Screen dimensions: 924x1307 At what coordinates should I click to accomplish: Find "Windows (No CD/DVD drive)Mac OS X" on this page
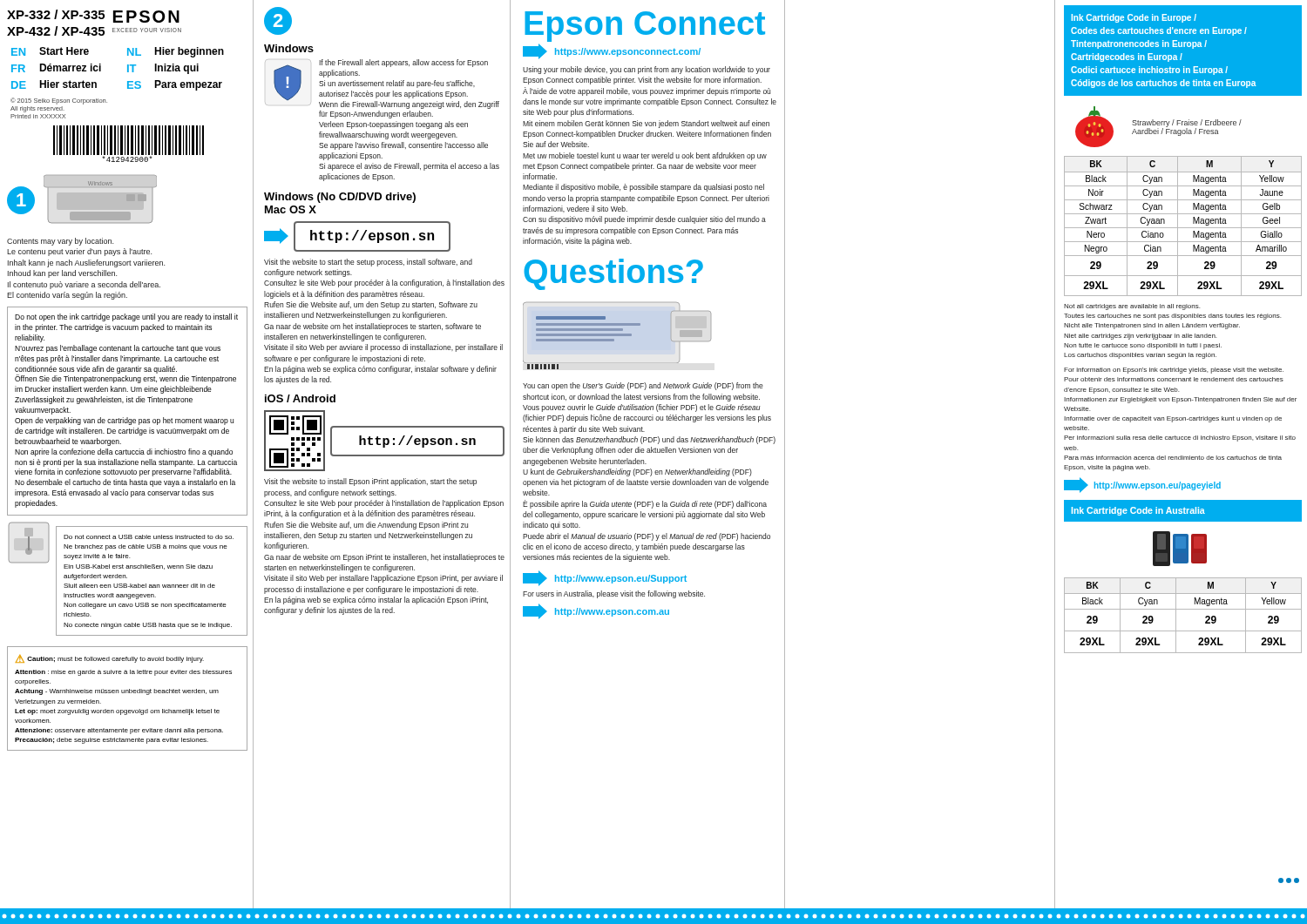[340, 203]
